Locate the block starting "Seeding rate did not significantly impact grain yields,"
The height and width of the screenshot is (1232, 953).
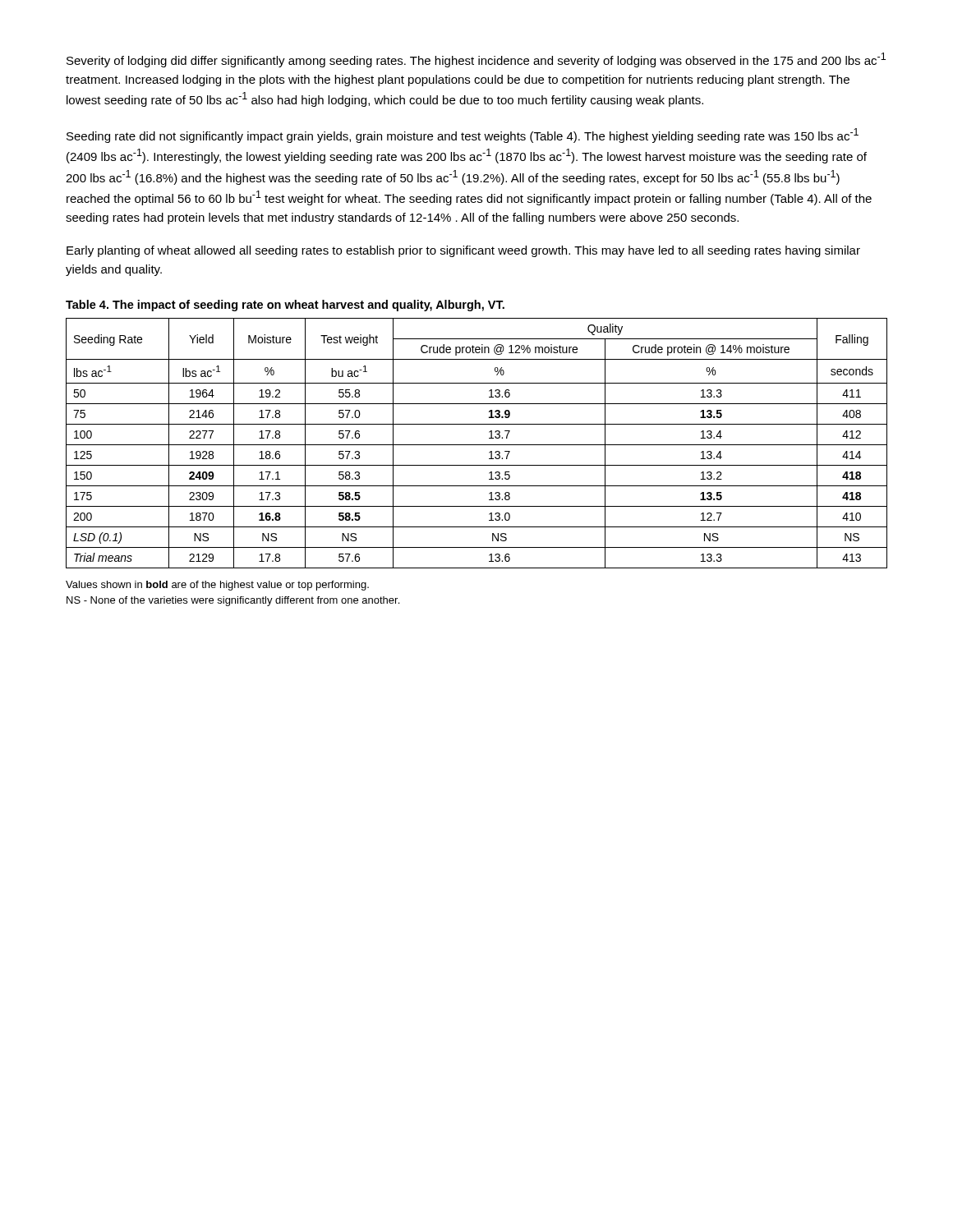(x=469, y=175)
